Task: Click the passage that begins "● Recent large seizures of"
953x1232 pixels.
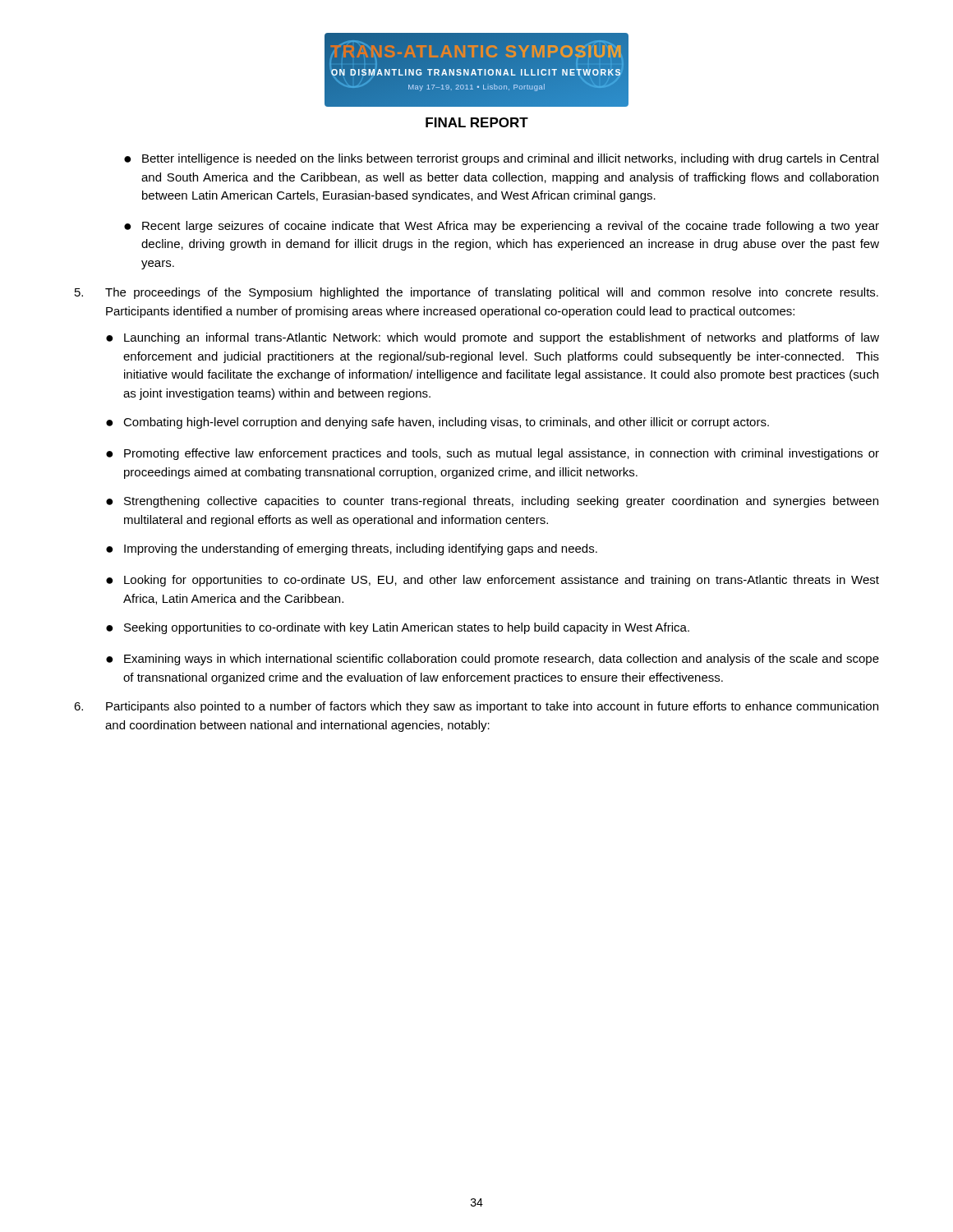Action: [501, 244]
